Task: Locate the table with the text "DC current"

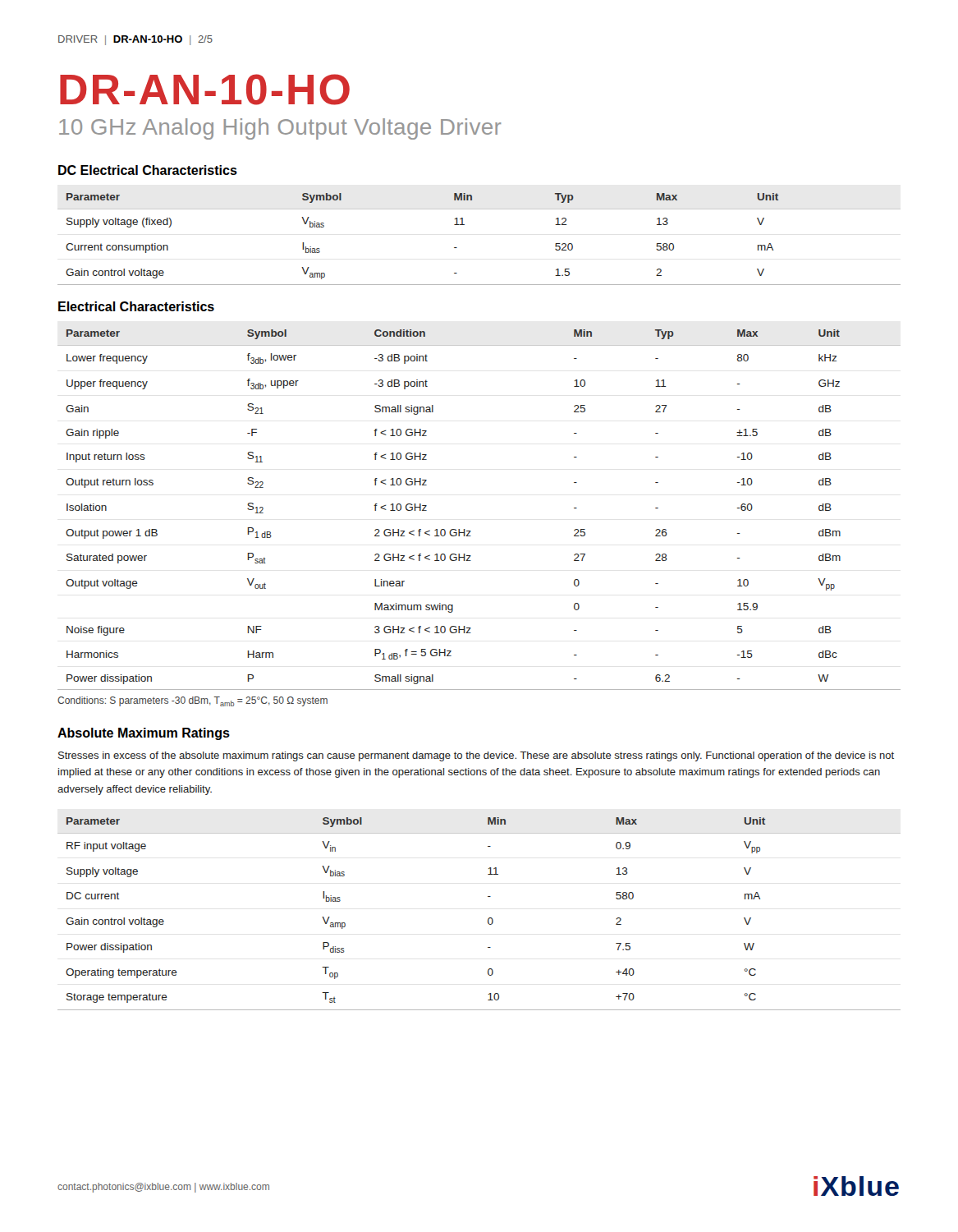Action: tap(479, 909)
